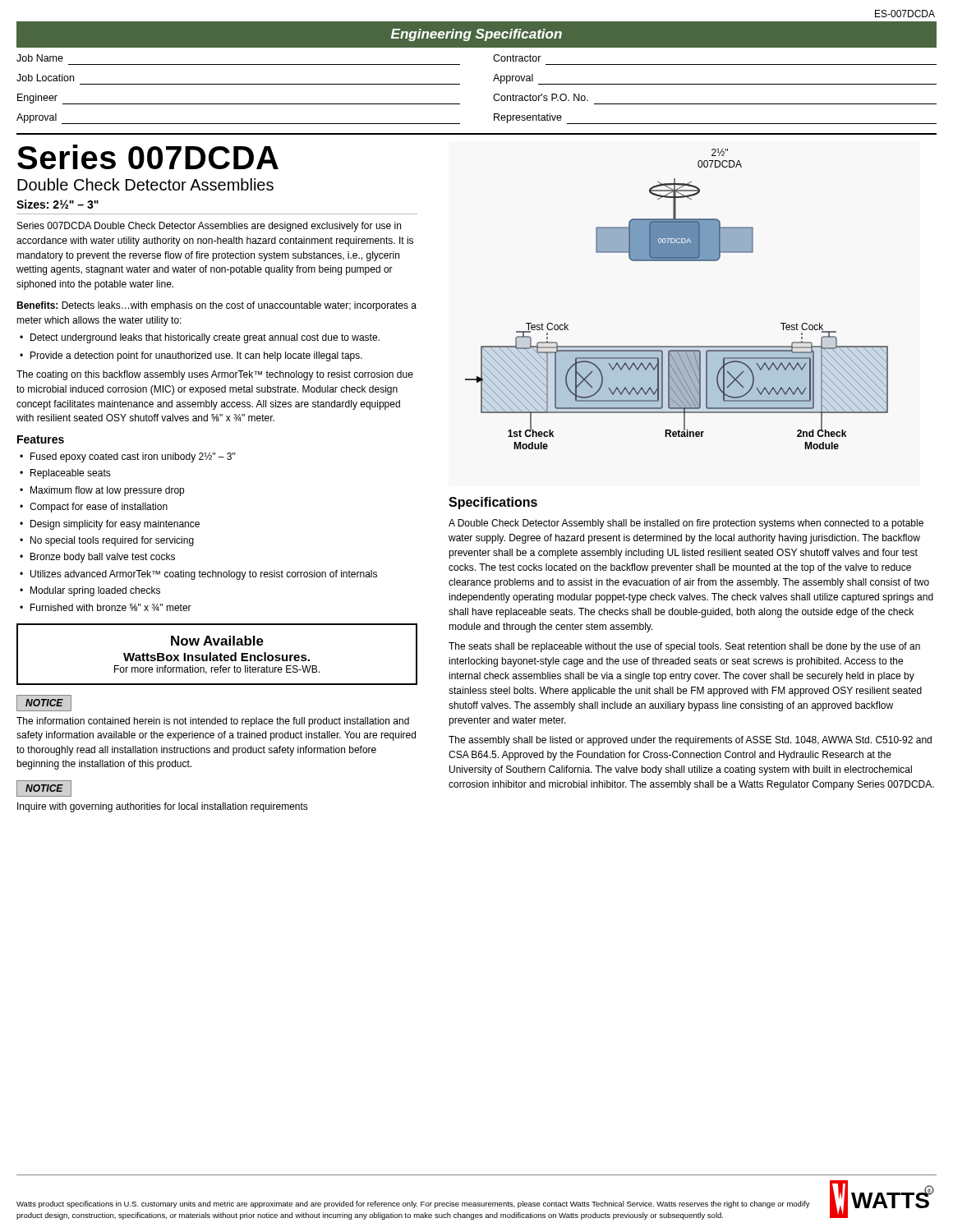Locate the text starting "•Furnished with bronze"
The width and height of the screenshot is (953, 1232).
(x=105, y=608)
